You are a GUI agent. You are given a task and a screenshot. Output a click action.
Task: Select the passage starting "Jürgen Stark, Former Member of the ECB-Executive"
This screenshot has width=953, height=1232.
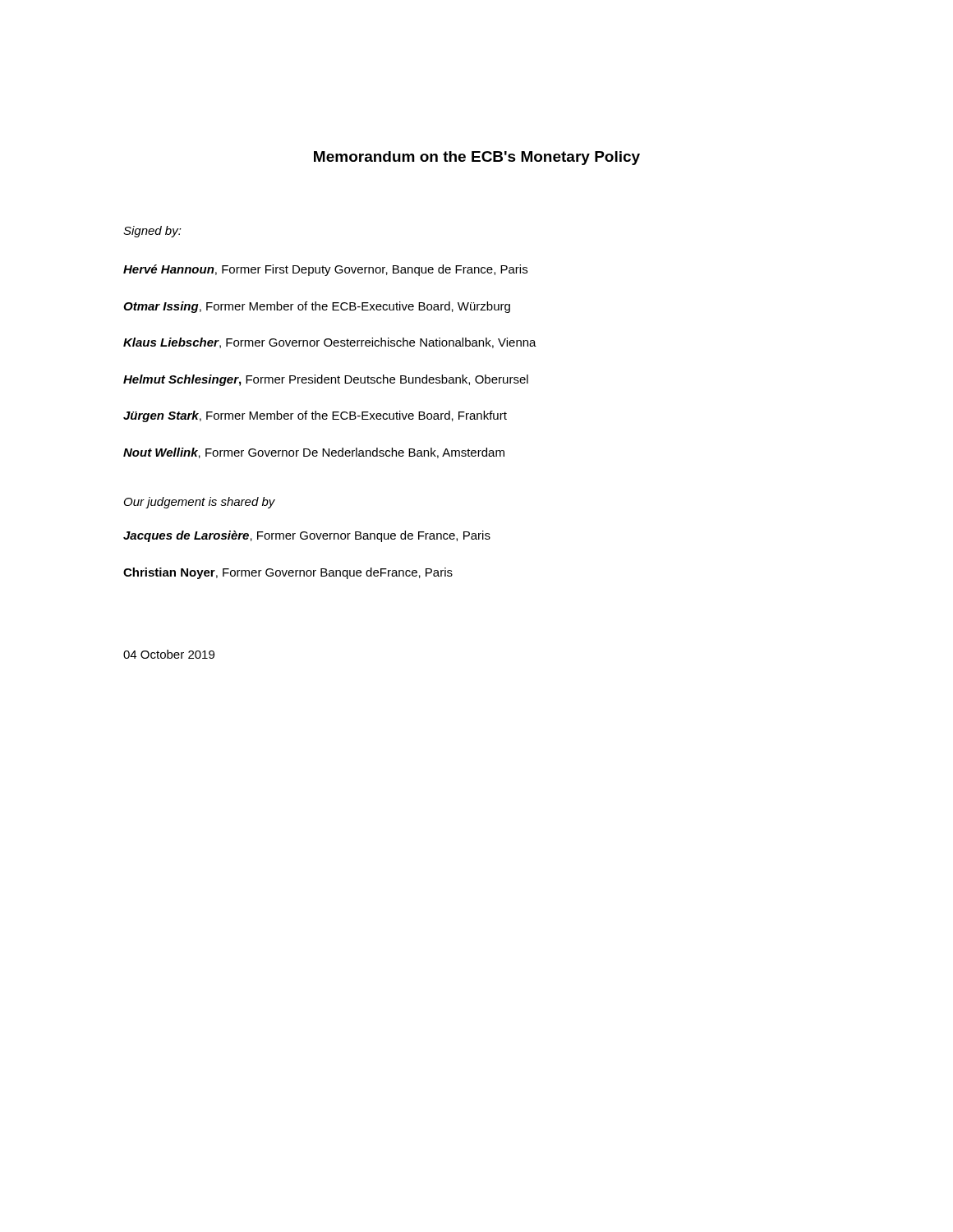click(315, 415)
